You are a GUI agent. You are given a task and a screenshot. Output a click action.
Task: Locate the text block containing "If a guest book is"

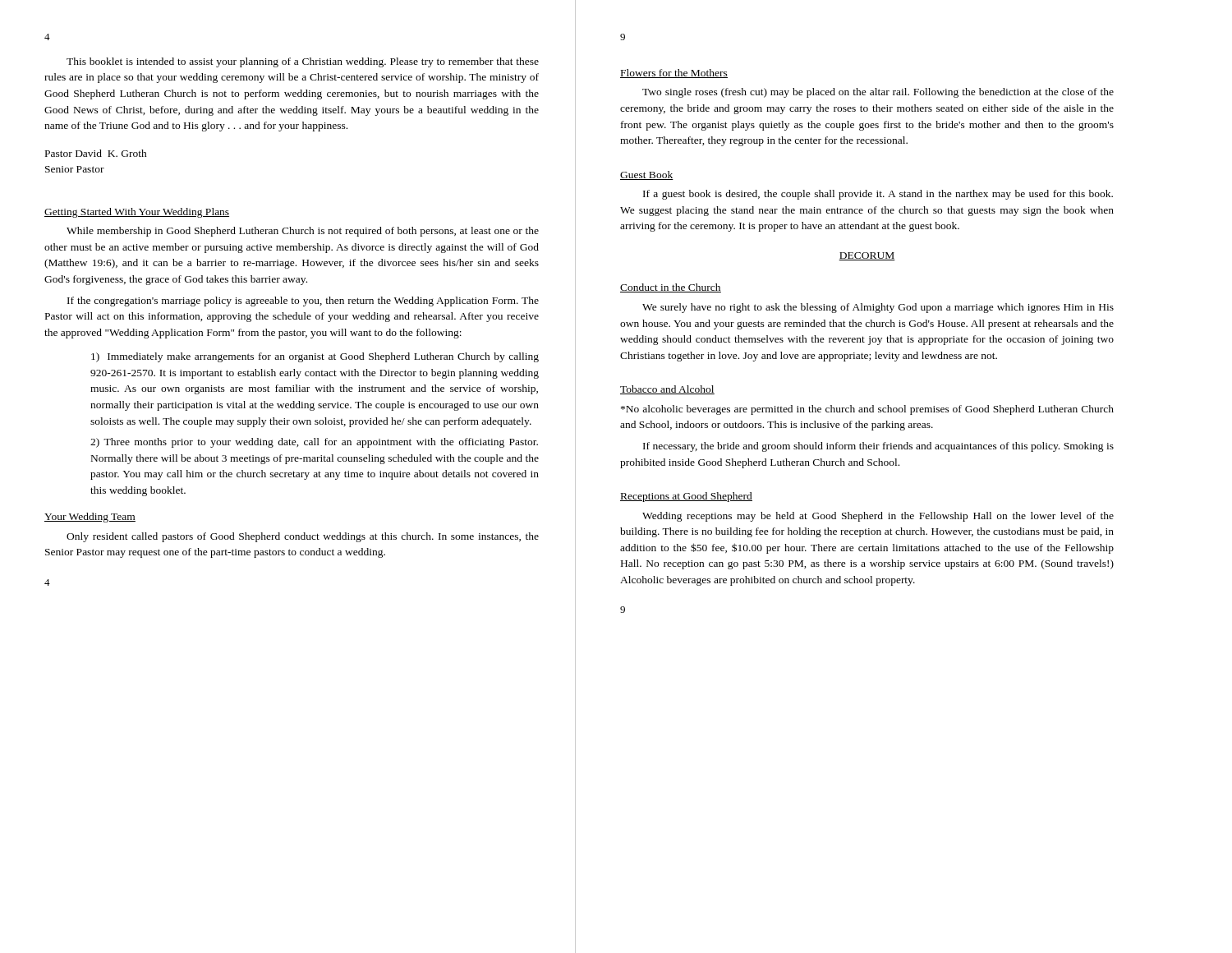pyautogui.click(x=867, y=210)
